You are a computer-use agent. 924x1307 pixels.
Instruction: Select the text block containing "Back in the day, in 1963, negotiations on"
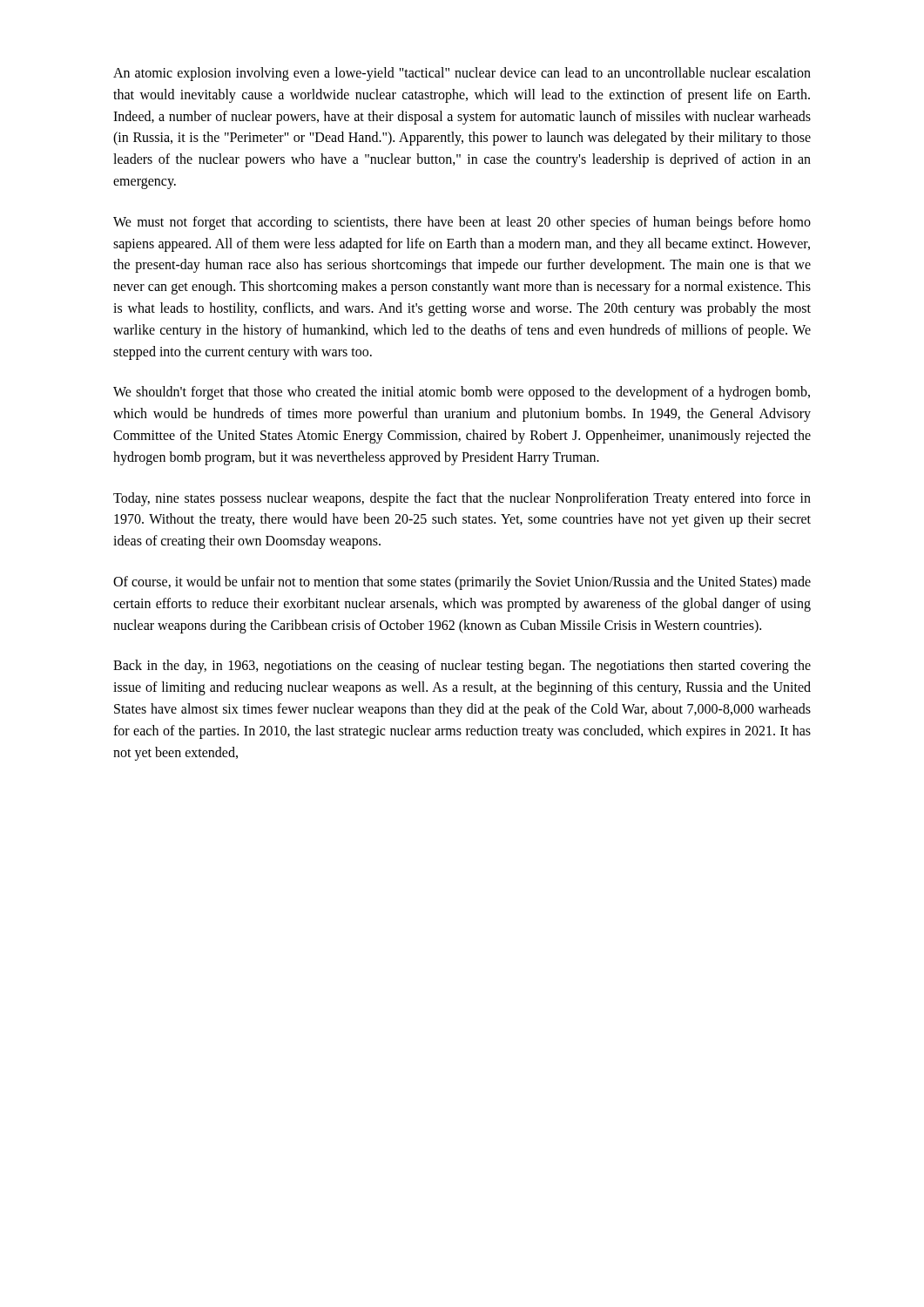coord(462,709)
